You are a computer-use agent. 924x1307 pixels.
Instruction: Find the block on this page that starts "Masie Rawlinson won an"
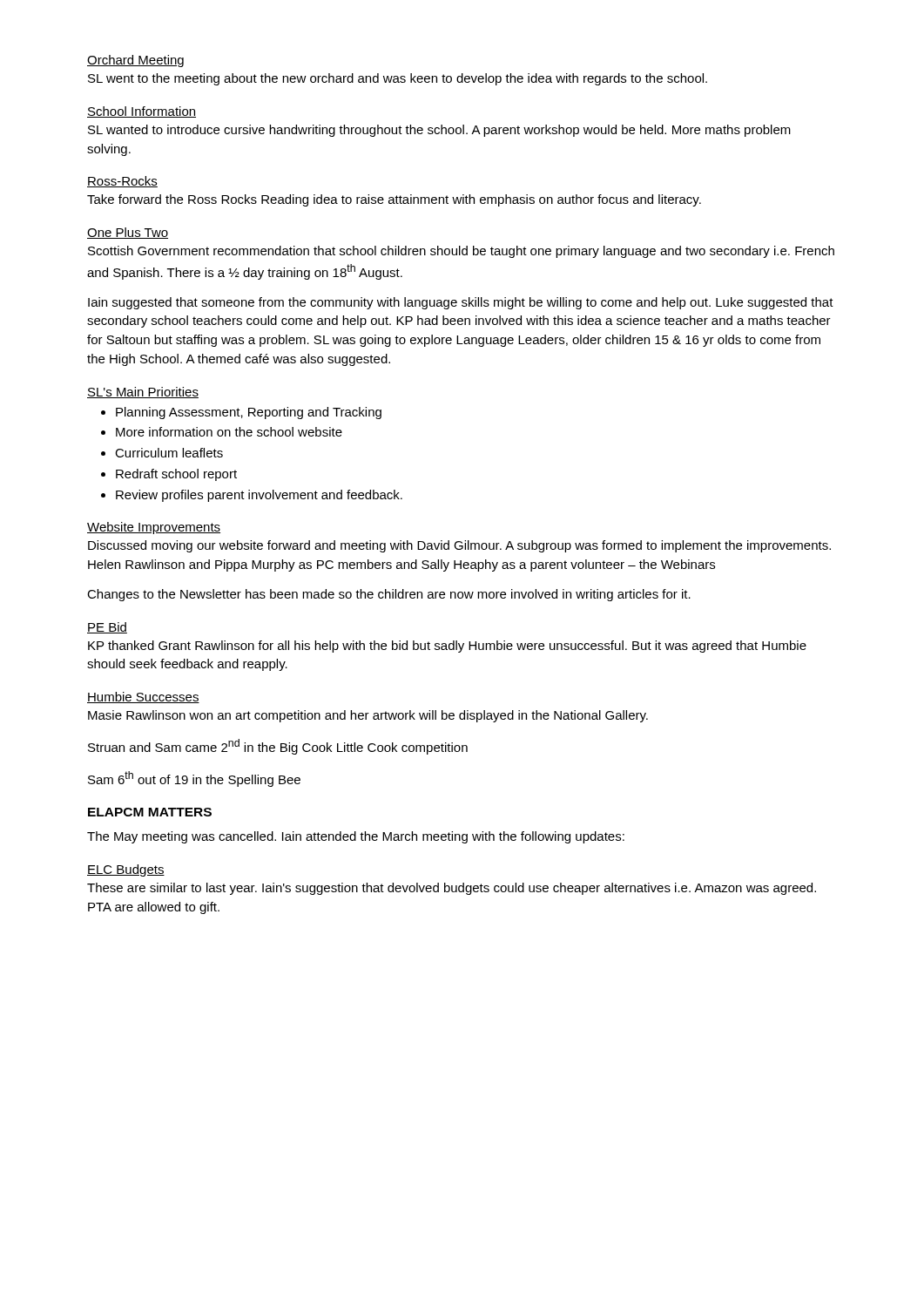pos(368,715)
